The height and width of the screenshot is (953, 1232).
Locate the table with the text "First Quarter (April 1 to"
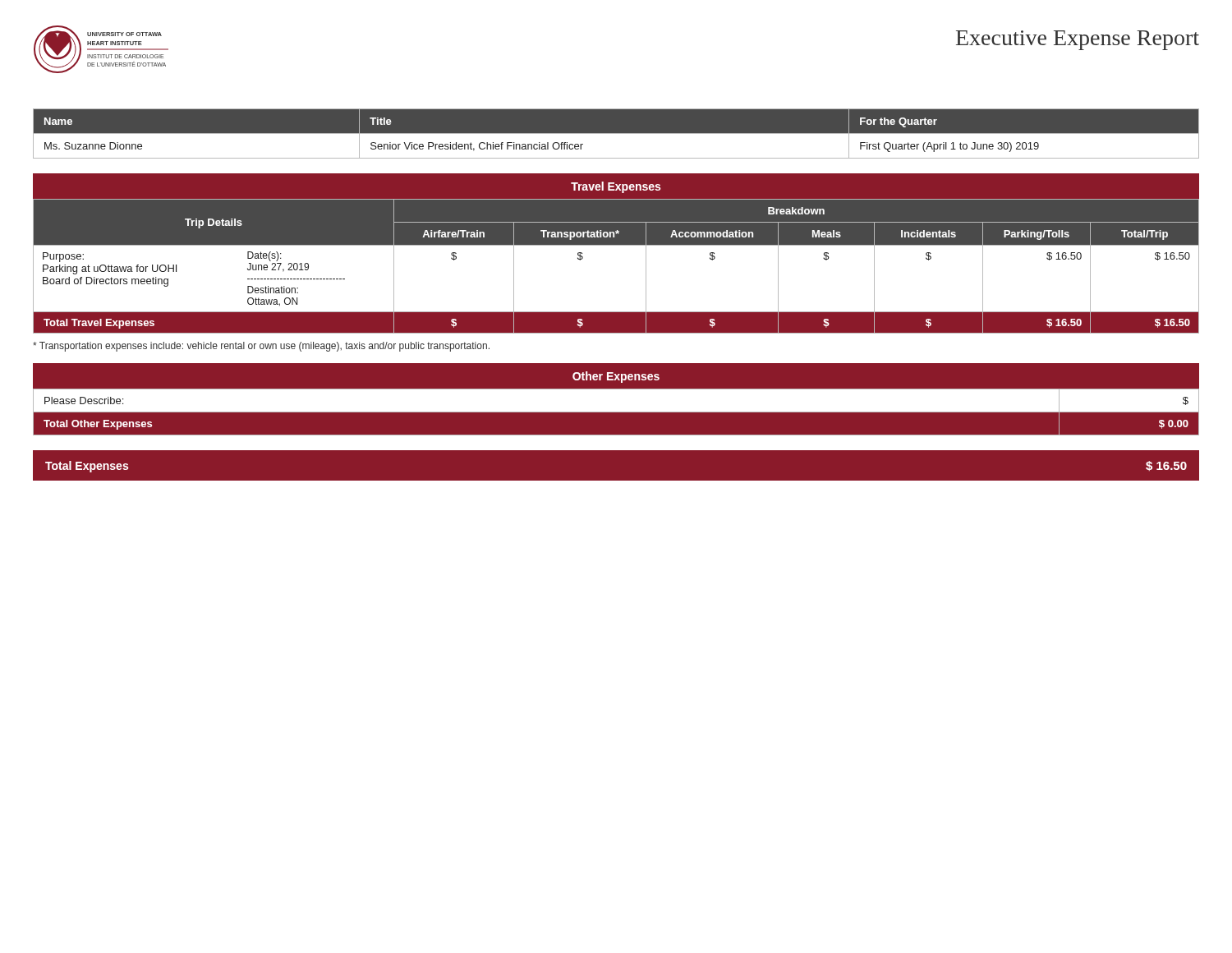616,134
